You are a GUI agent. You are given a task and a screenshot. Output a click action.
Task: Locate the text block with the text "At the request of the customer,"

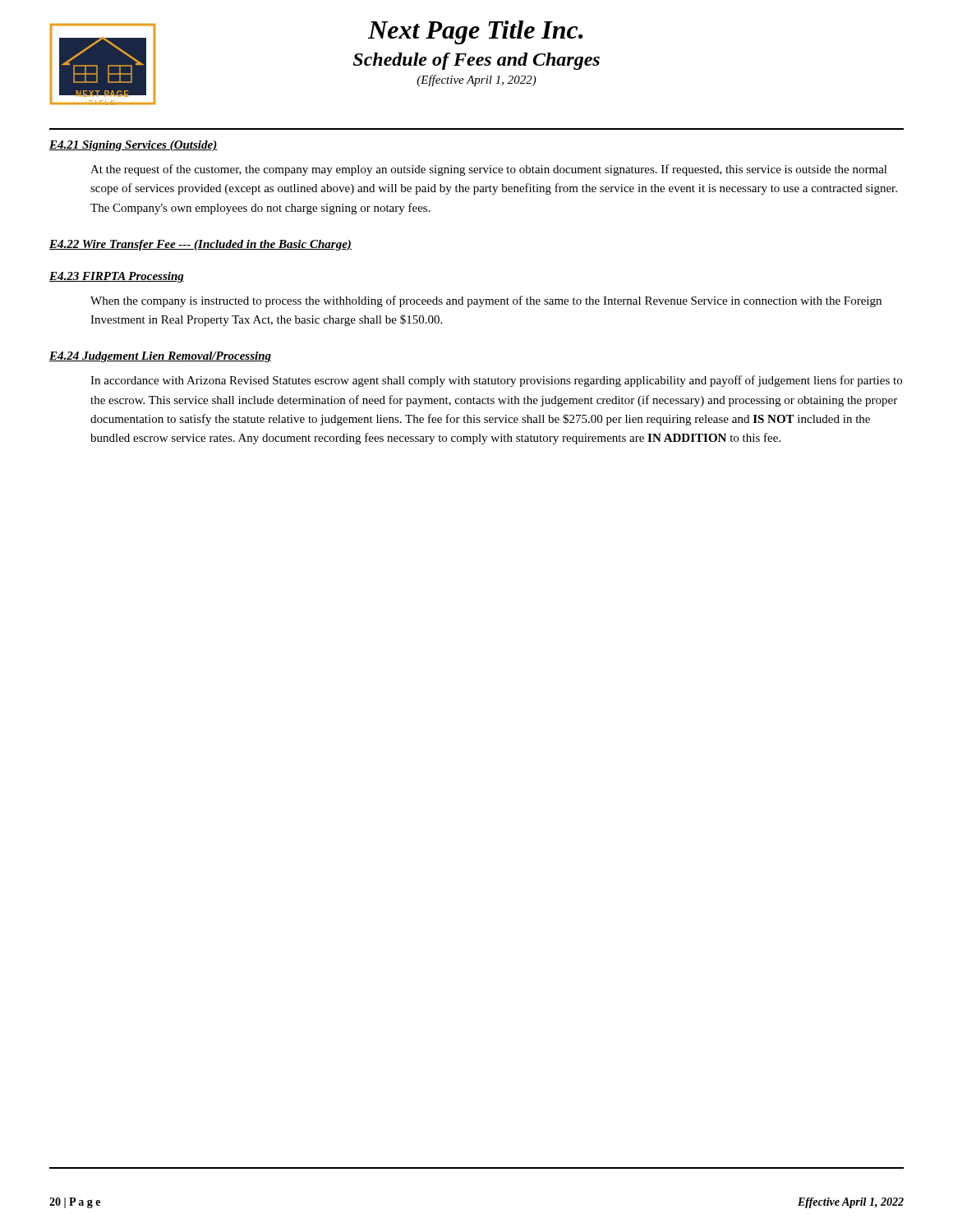point(494,188)
